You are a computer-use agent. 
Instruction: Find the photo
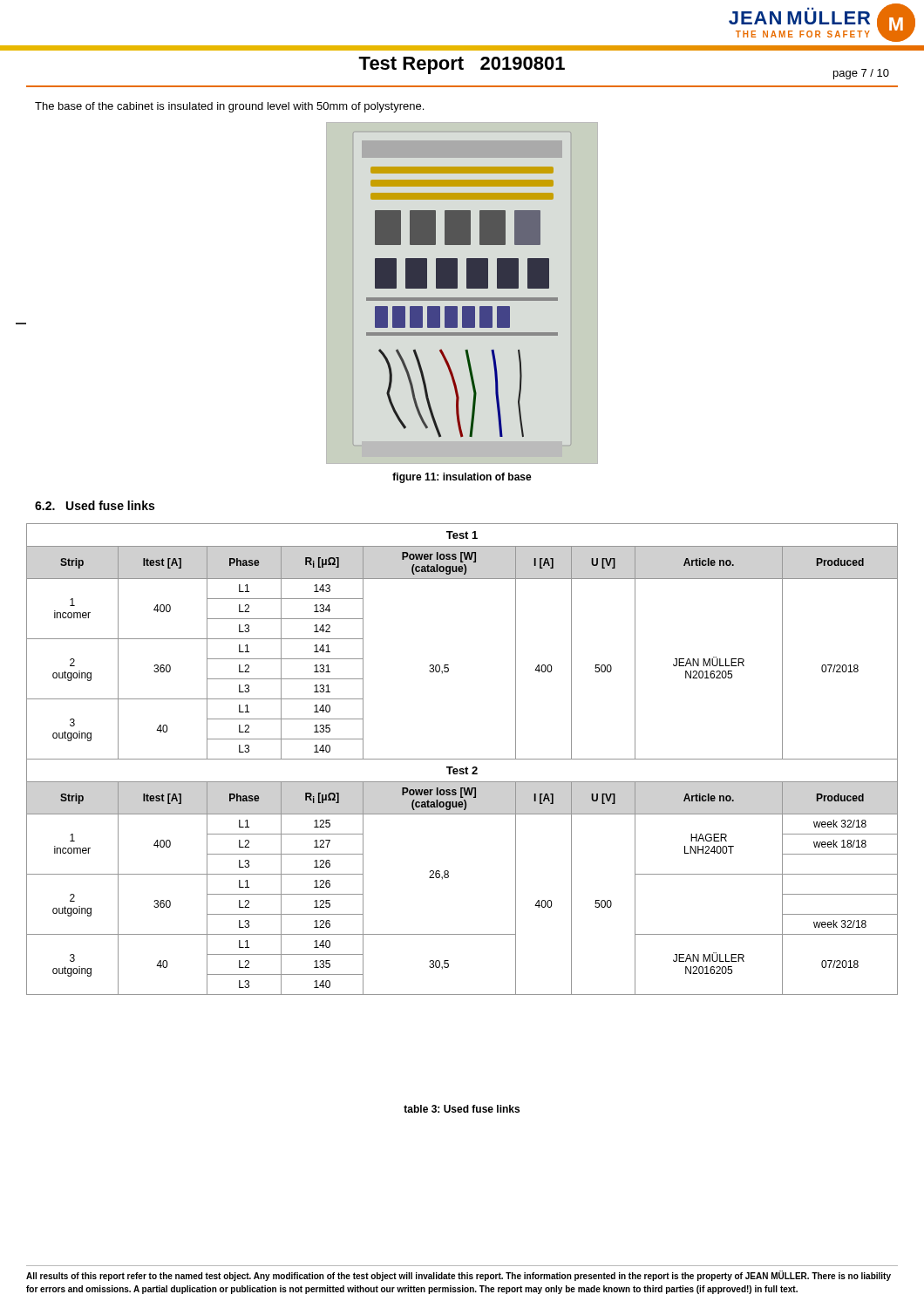[462, 293]
